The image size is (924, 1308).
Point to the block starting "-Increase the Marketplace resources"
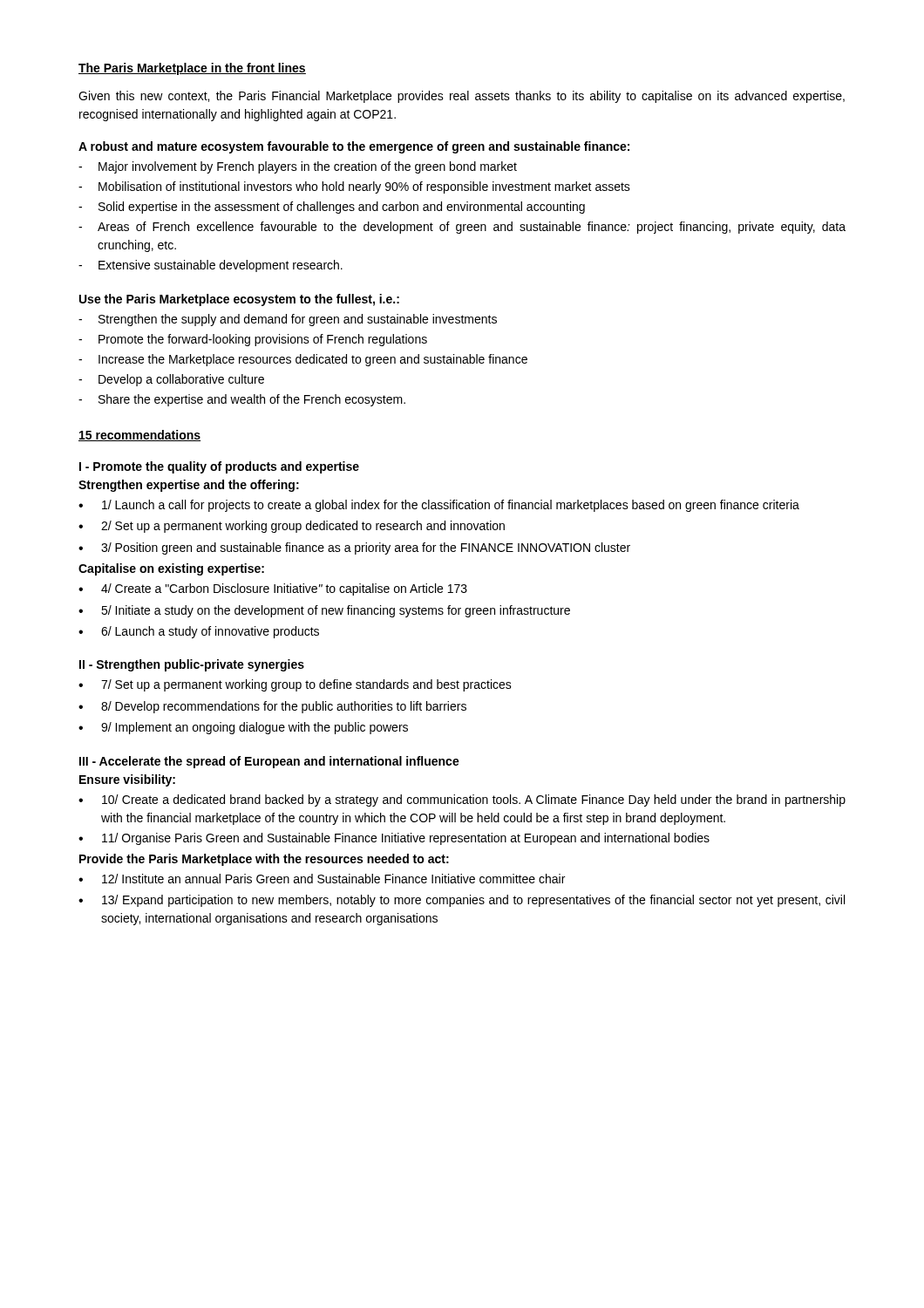(x=303, y=360)
